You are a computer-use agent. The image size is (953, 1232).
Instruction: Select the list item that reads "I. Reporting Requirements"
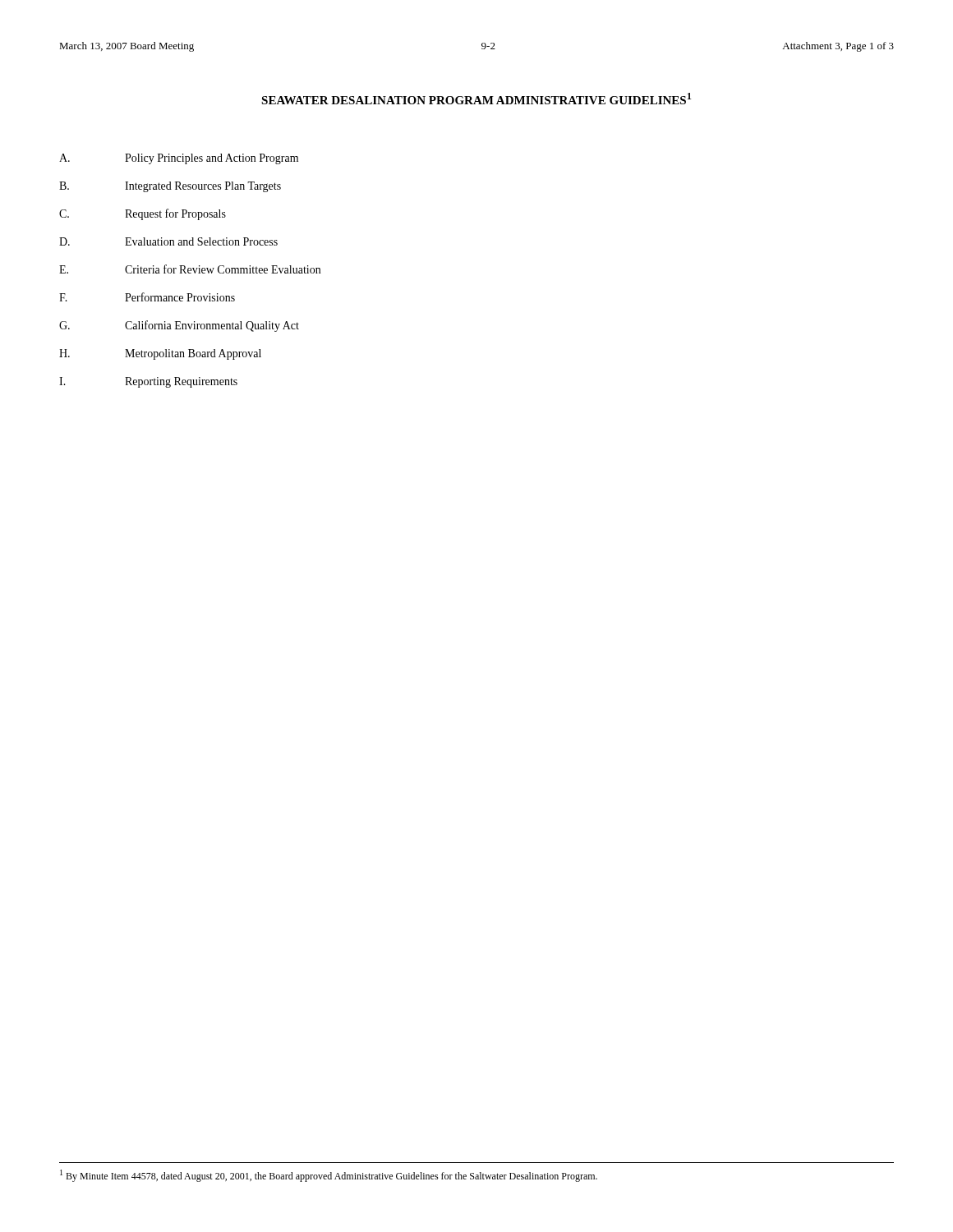(x=148, y=382)
